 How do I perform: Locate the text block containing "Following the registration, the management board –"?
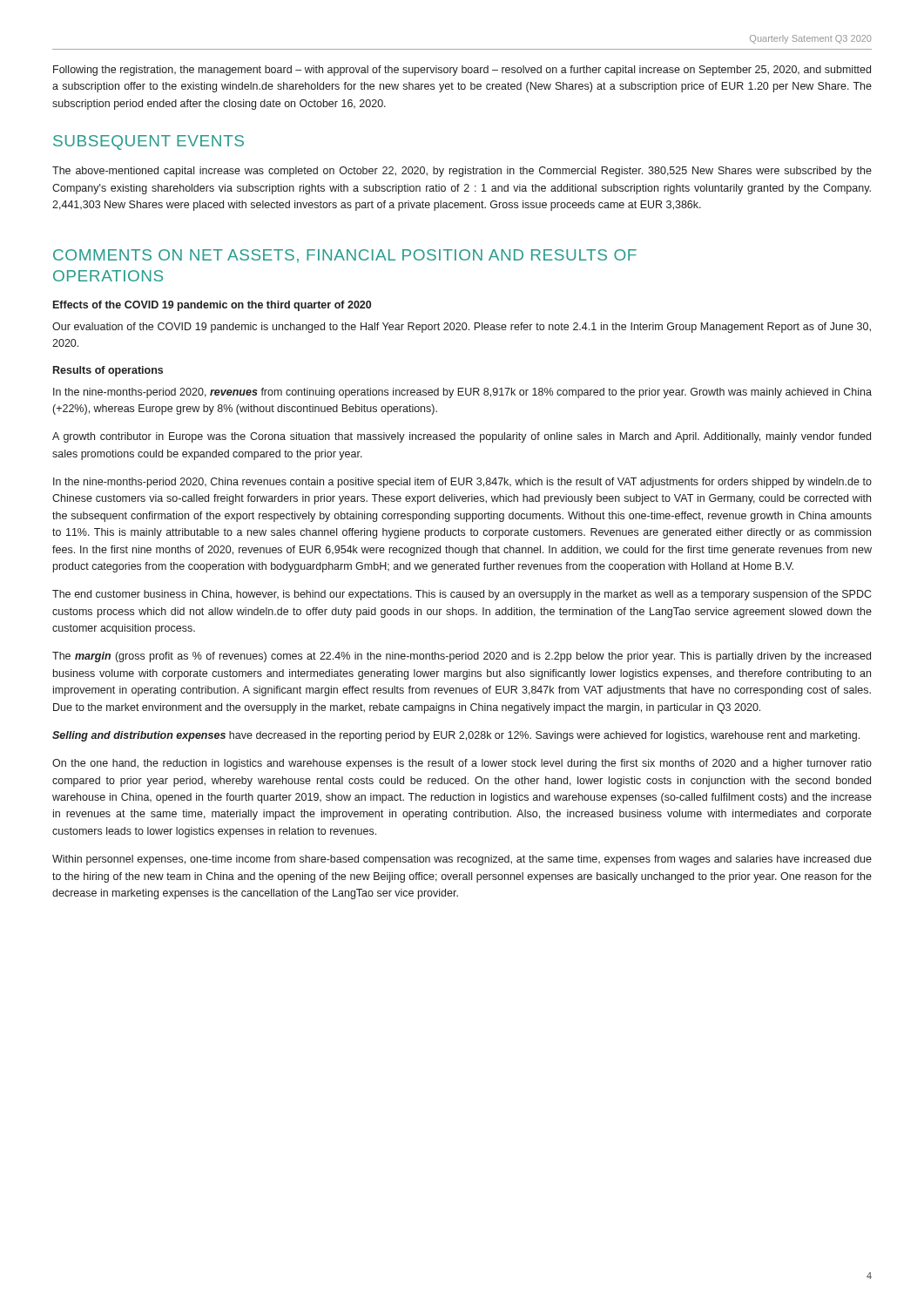(462, 87)
